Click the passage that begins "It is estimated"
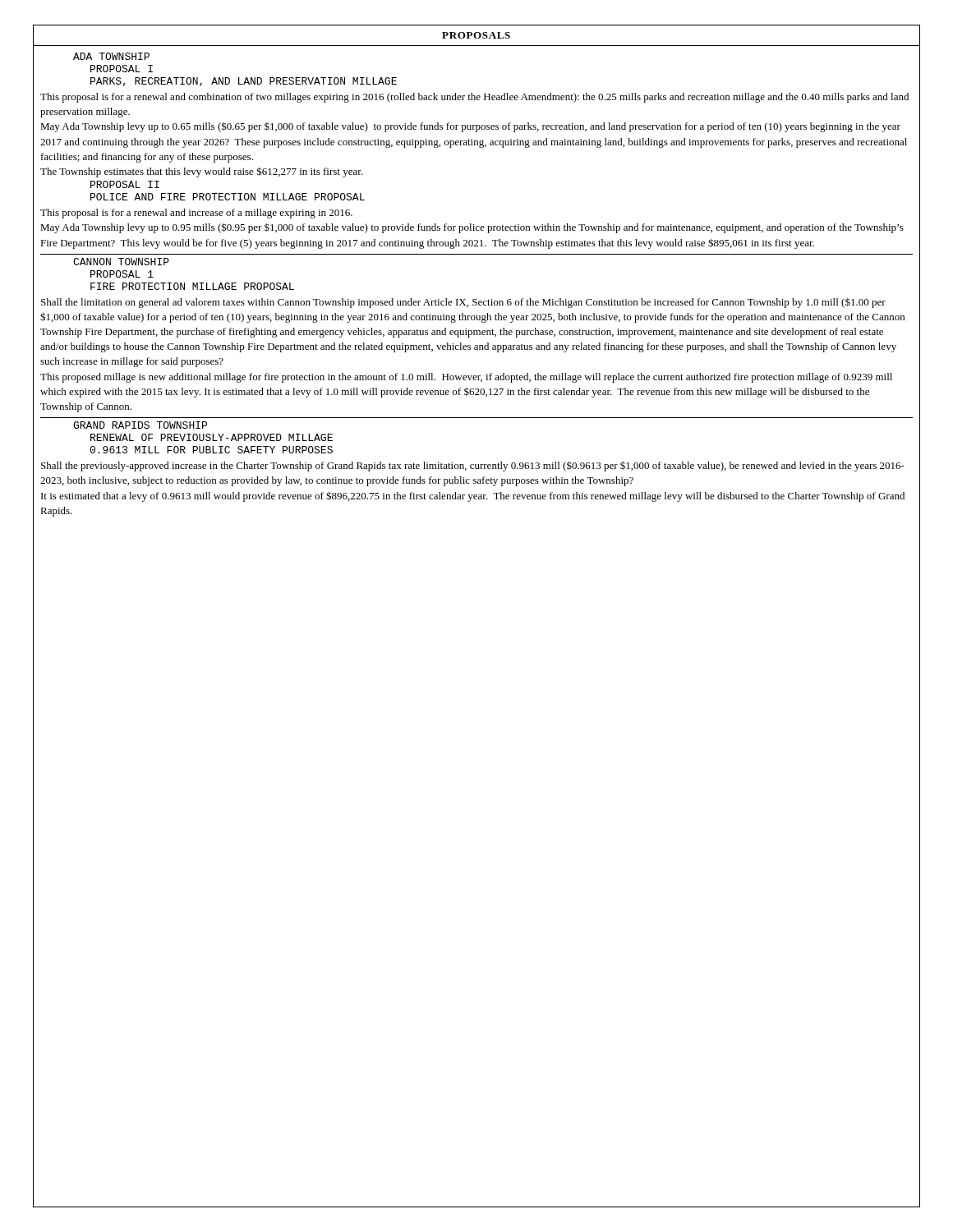The image size is (953, 1232). click(x=473, y=503)
